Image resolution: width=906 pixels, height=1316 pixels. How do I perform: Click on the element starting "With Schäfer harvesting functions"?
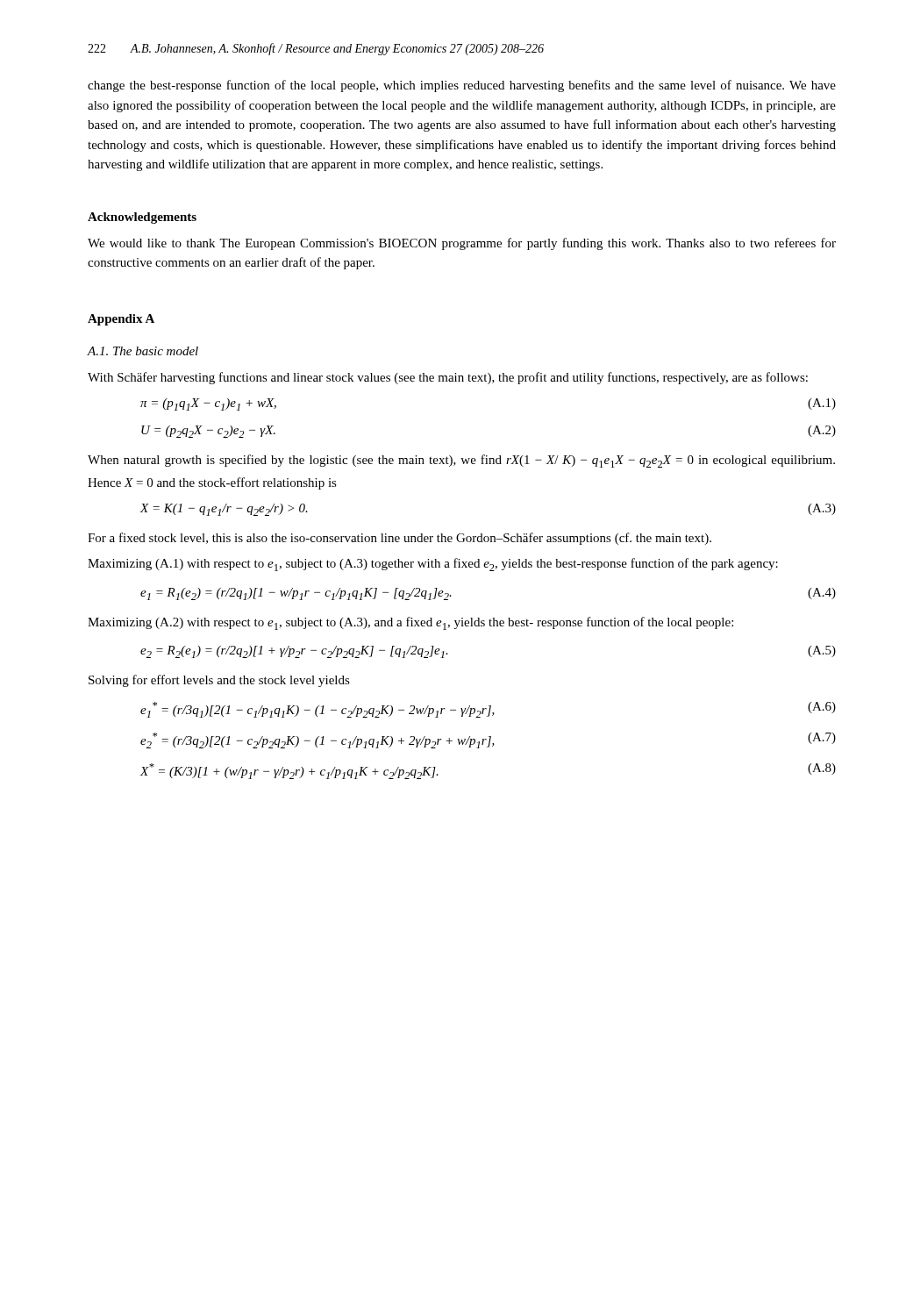[x=448, y=377]
